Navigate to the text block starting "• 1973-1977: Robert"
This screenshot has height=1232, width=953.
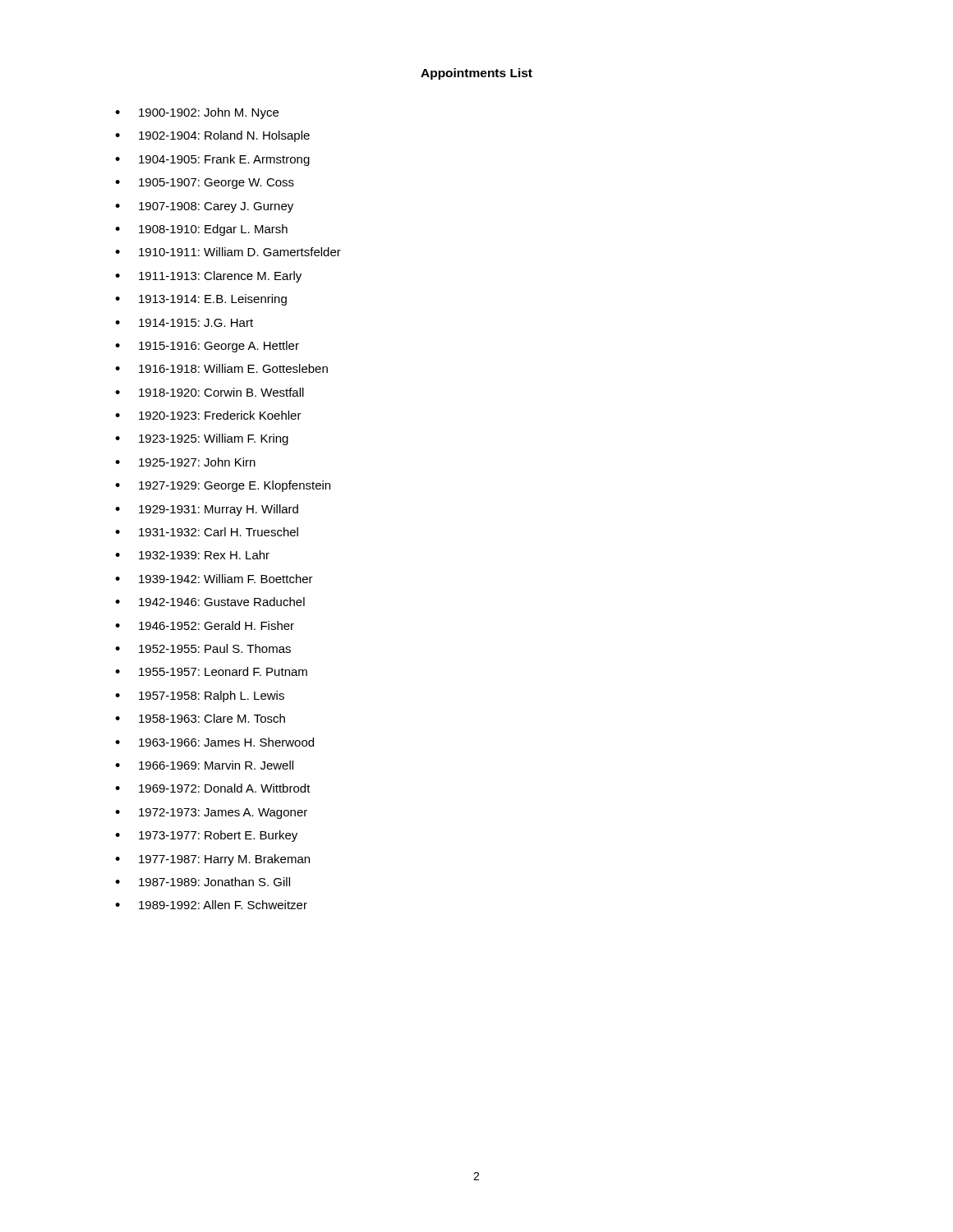[206, 836]
